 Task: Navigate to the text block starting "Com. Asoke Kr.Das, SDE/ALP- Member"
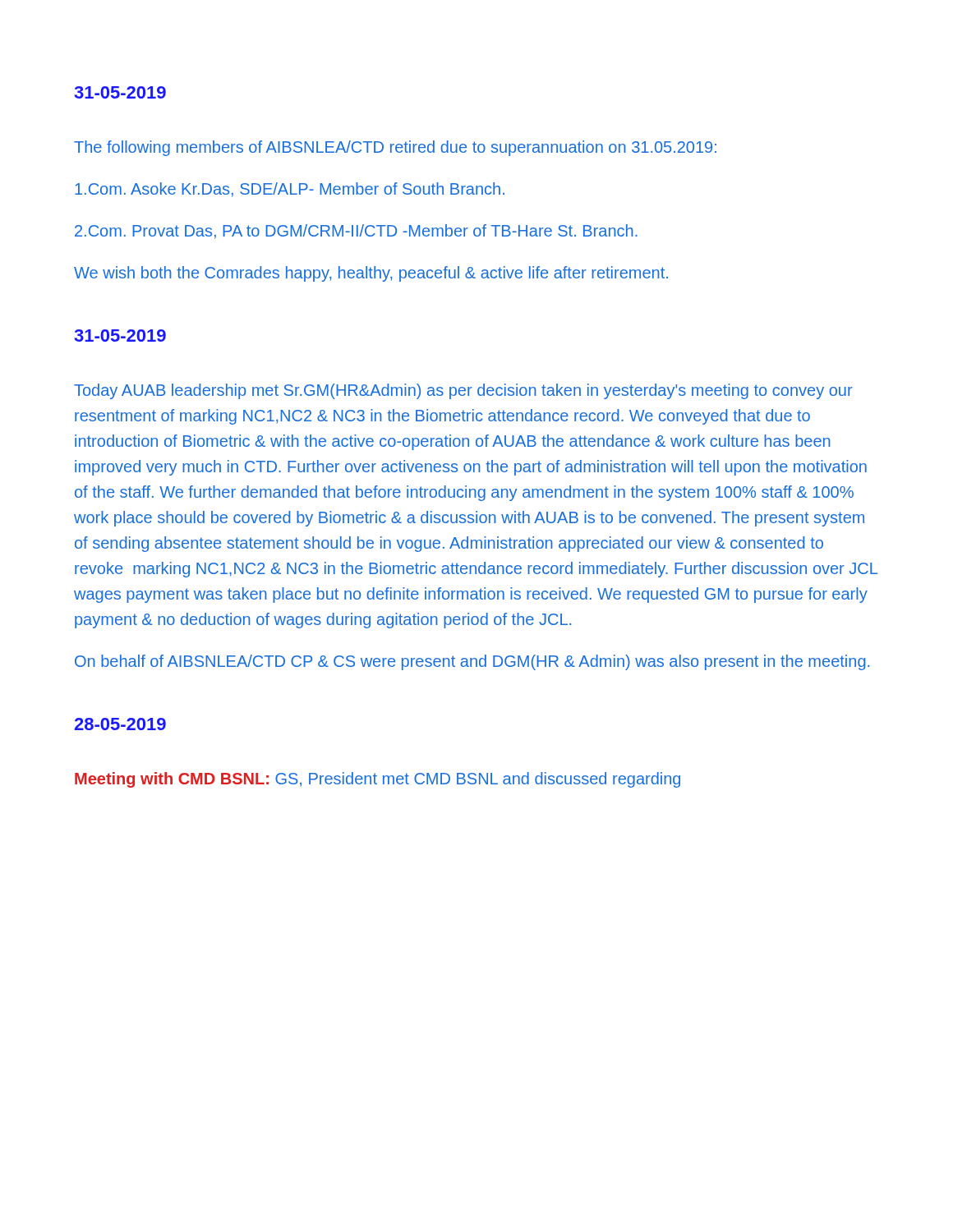476,189
